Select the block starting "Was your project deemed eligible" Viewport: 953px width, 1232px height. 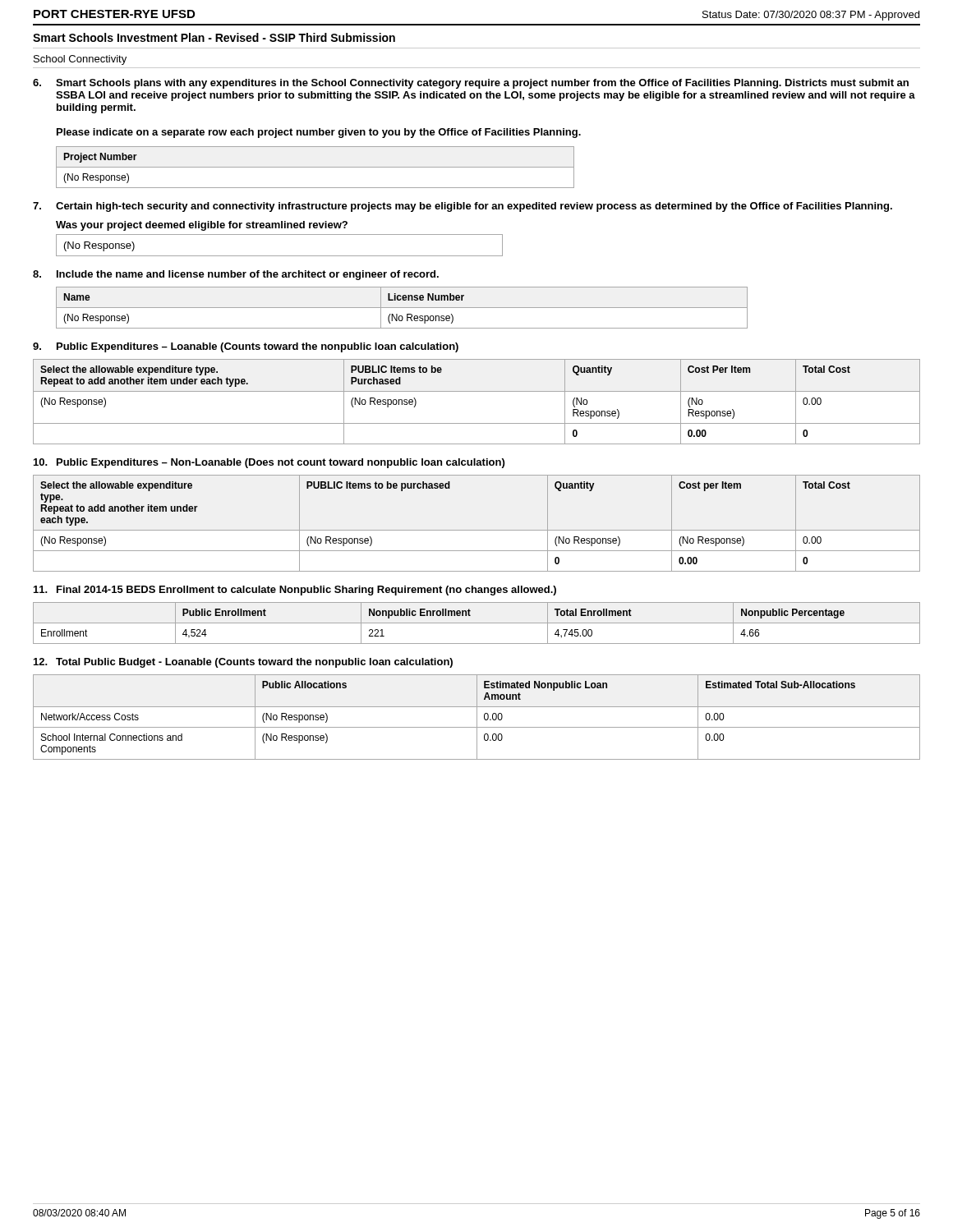click(202, 225)
